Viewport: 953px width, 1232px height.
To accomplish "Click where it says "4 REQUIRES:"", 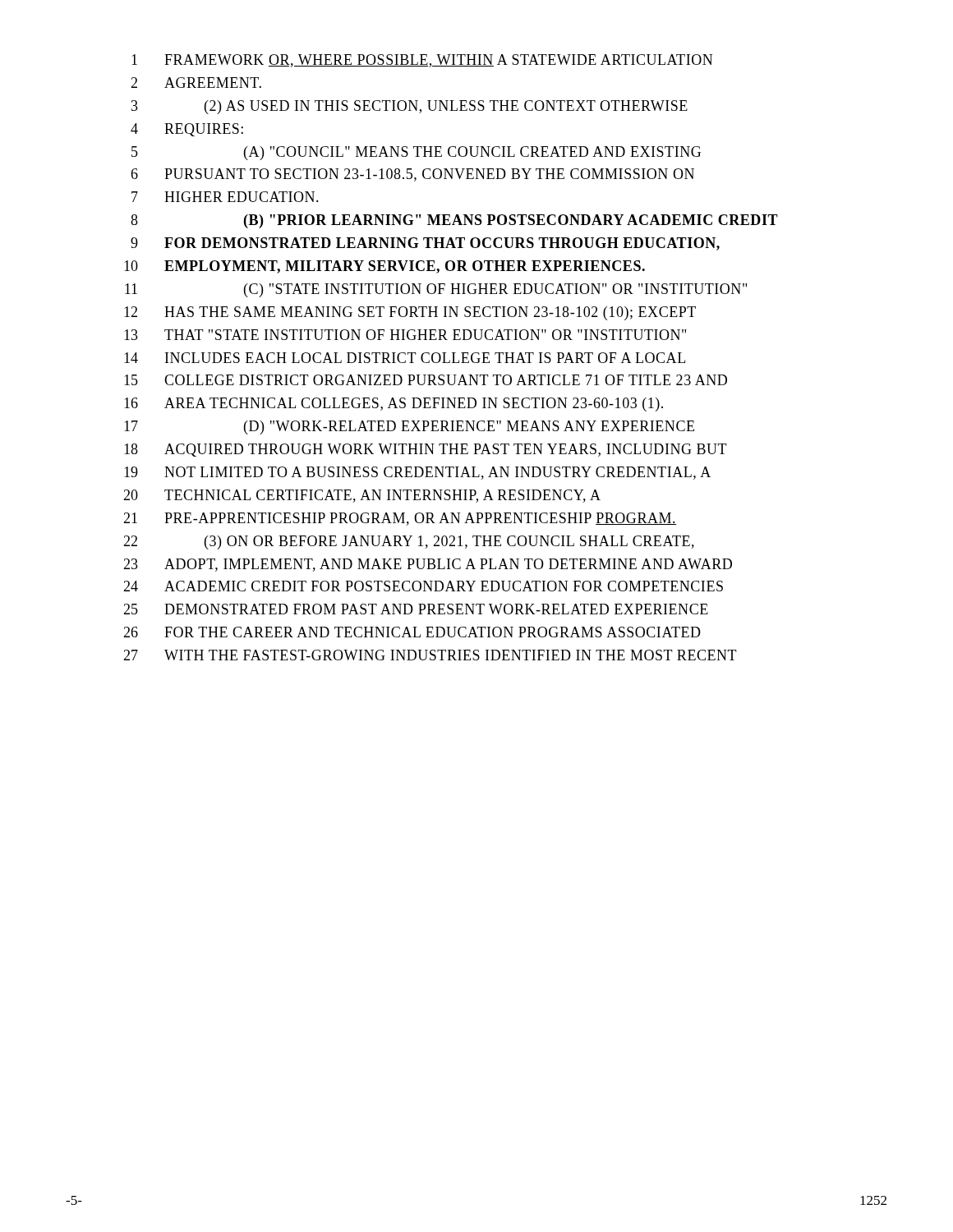I will coord(187,130).
